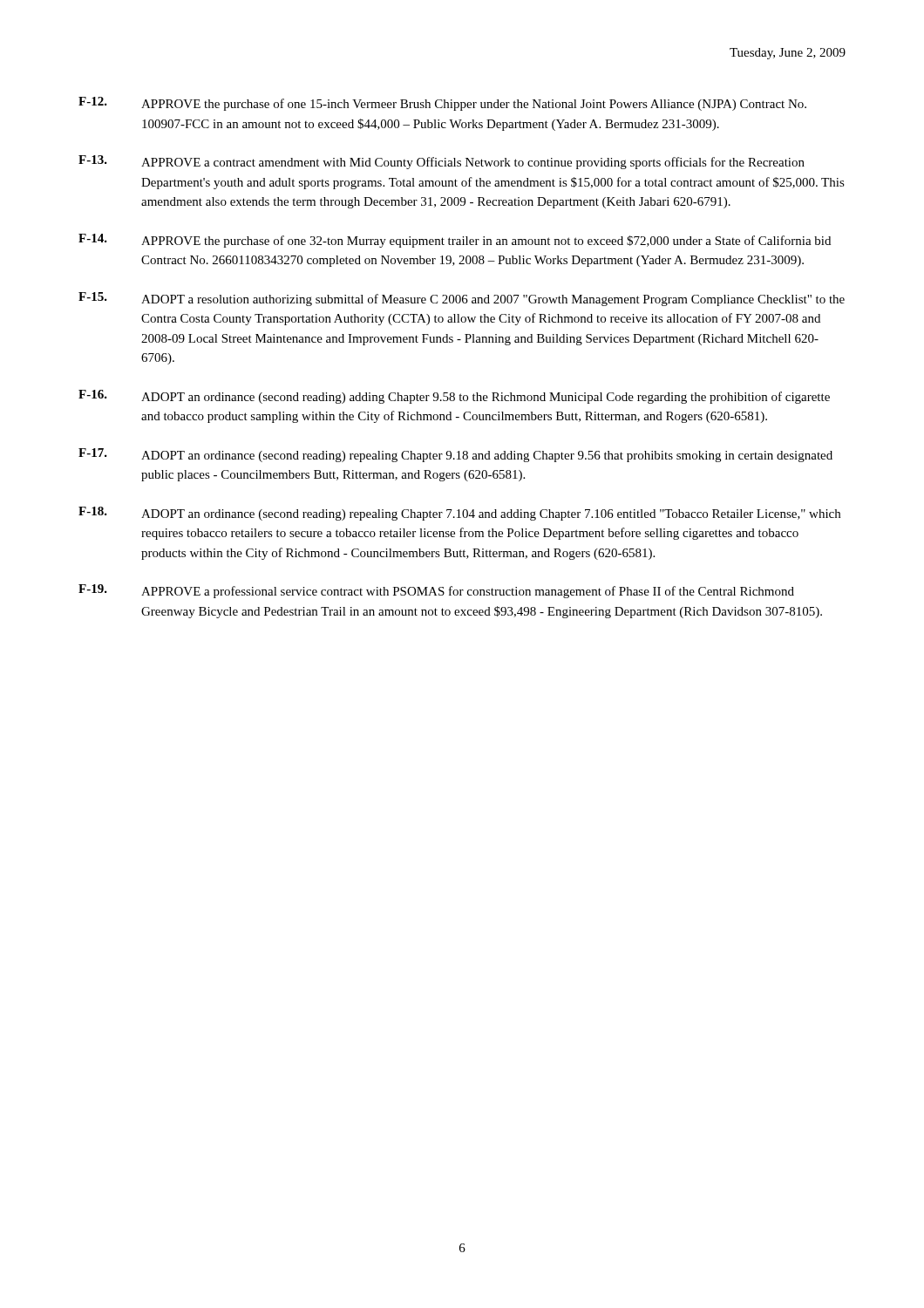
Task: Navigate to the text block starting "F-18. ADOPT an ordinance (second reading)"
Action: coord(462,533)
